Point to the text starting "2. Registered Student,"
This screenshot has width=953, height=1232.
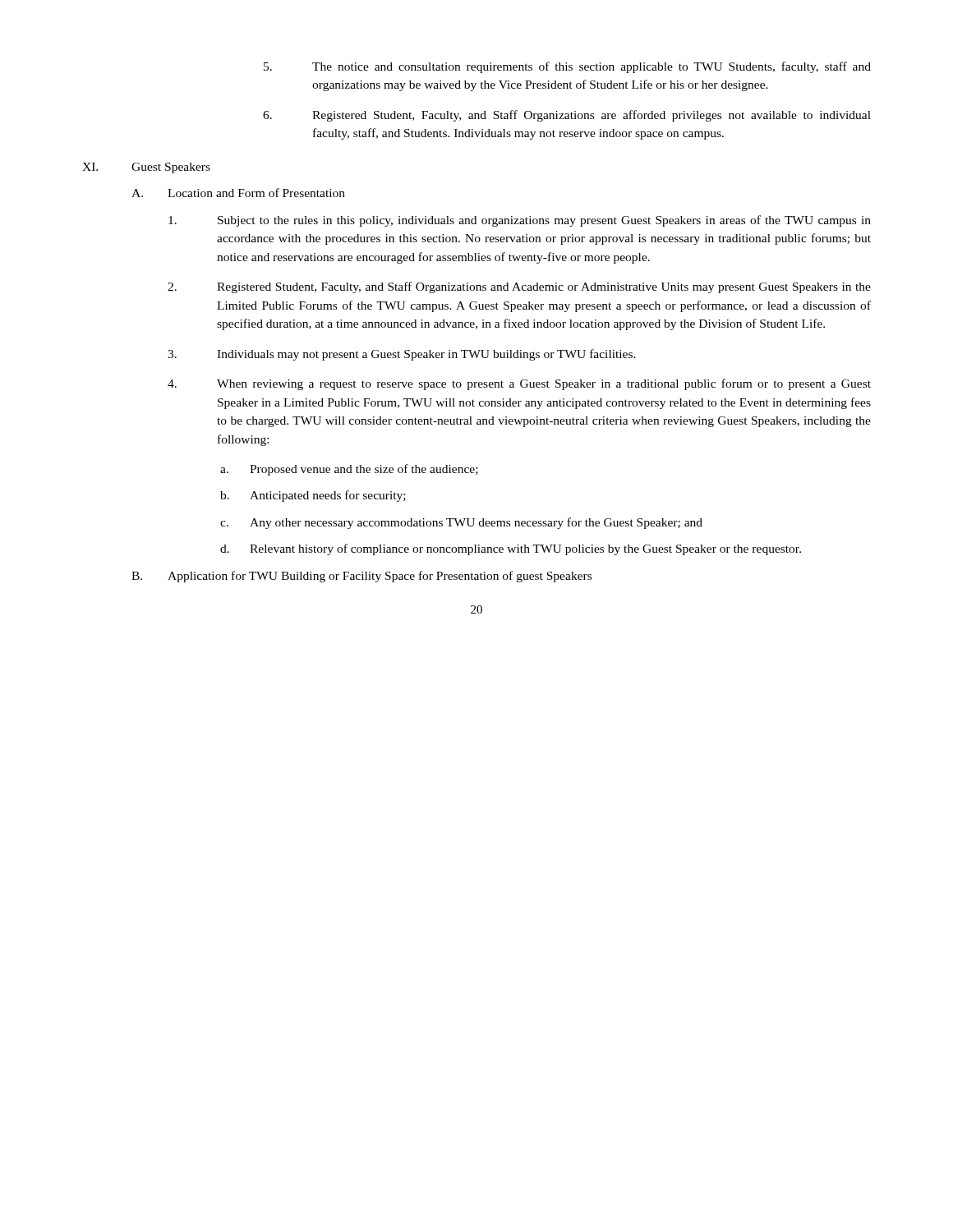tap(476, 305)
